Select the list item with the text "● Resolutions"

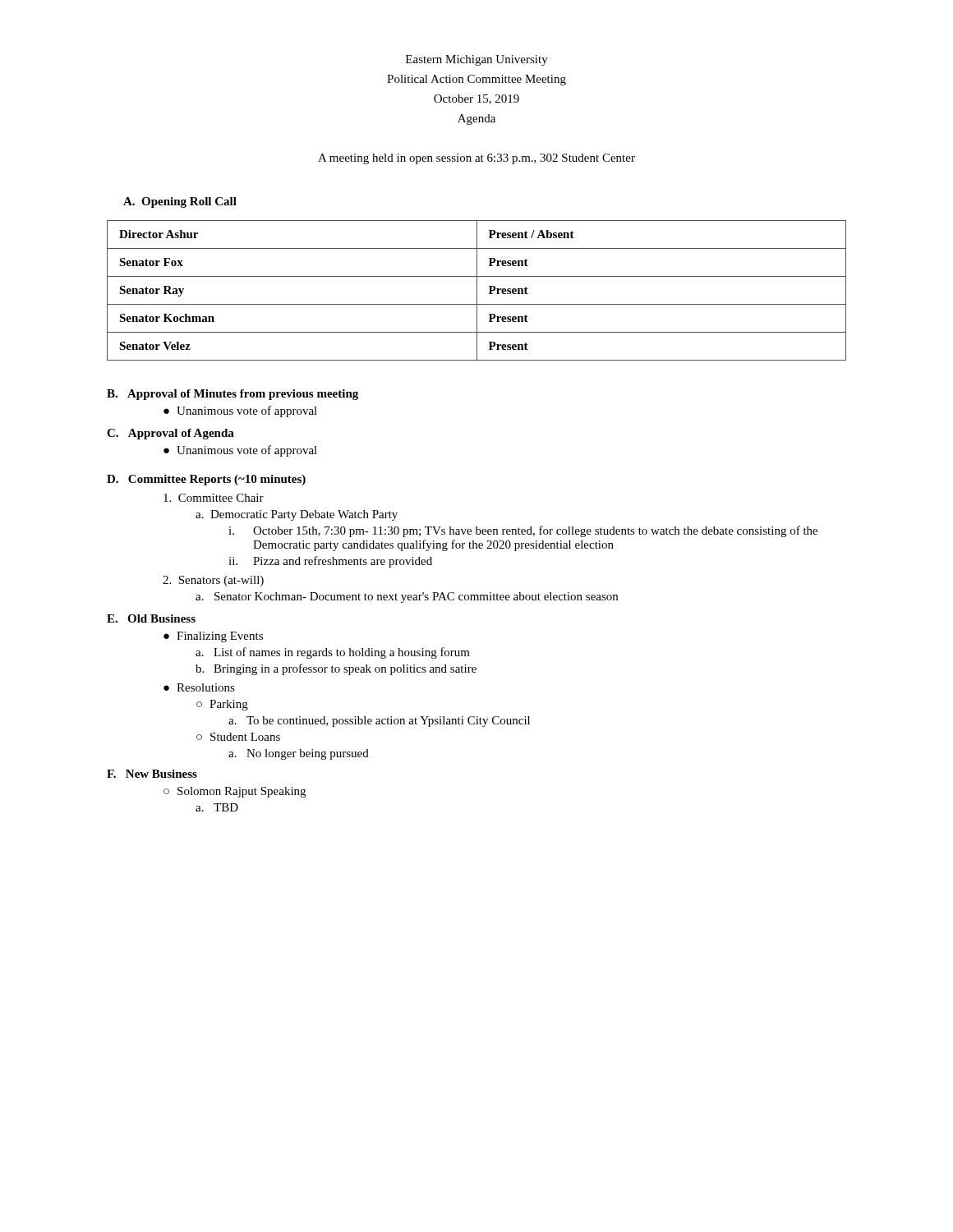[199, 688]
